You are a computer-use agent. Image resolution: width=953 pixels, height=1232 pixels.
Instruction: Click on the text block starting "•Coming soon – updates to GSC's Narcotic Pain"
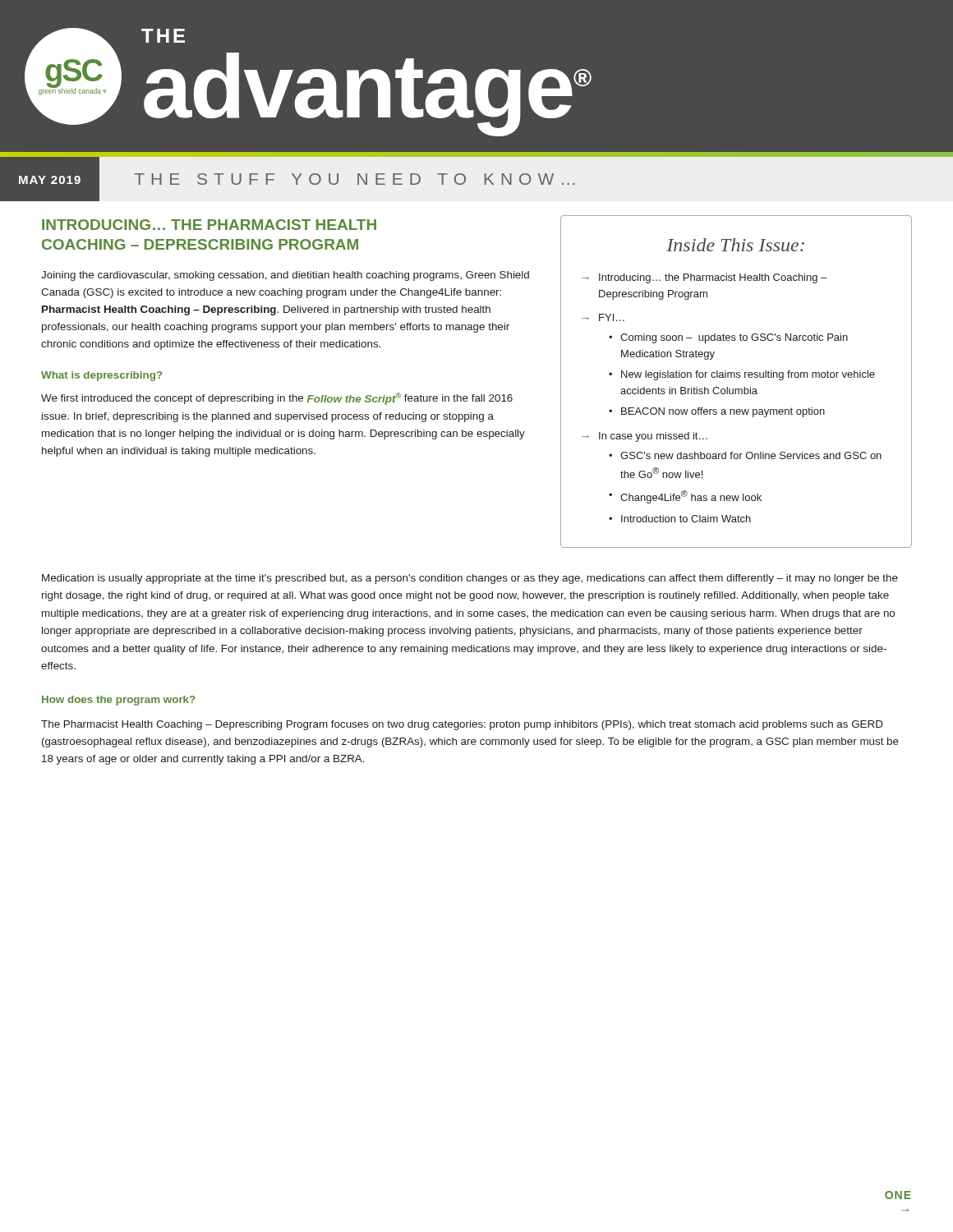[x=728, y=344]
